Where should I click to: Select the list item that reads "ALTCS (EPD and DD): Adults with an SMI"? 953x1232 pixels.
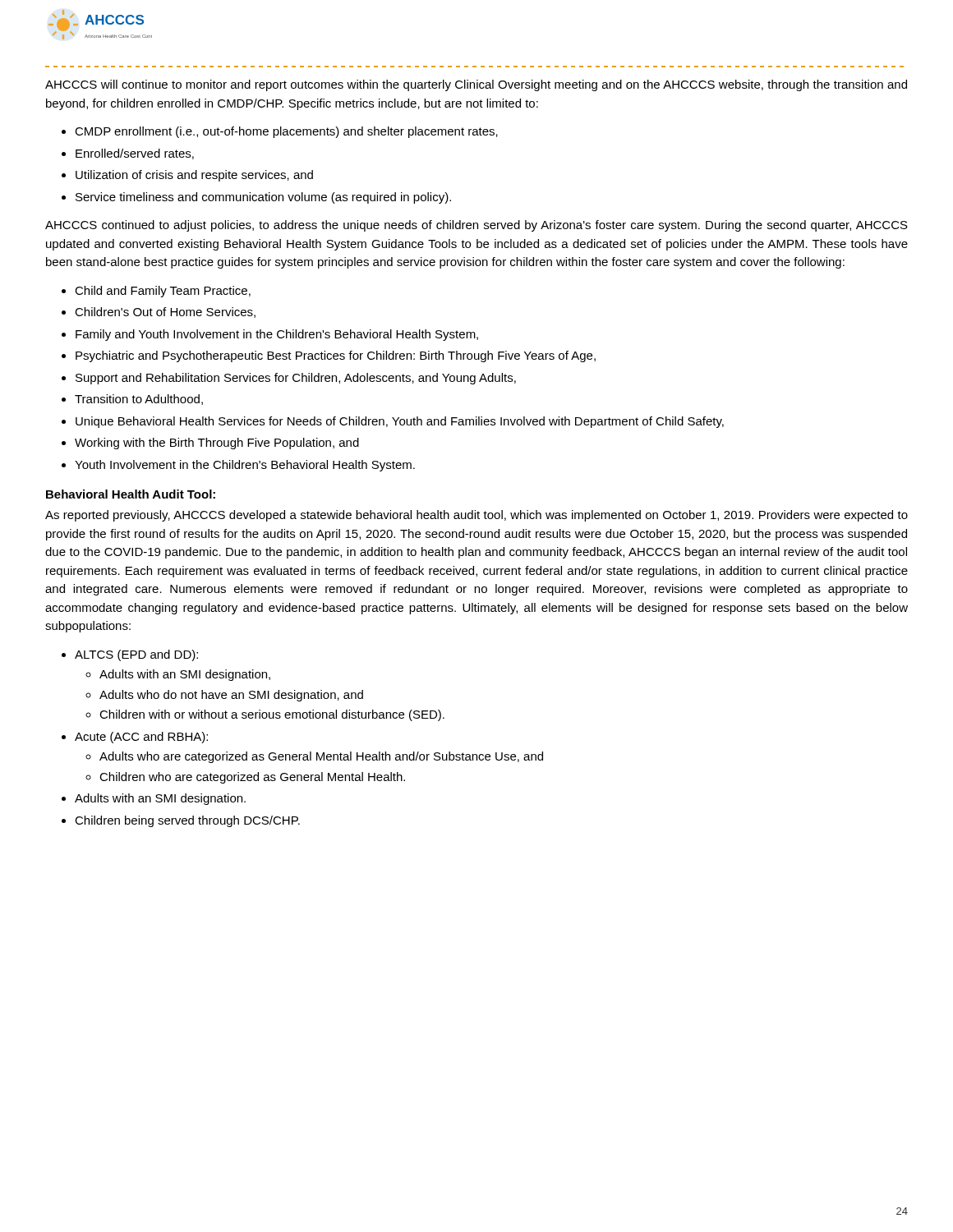[x=136, y=655]
